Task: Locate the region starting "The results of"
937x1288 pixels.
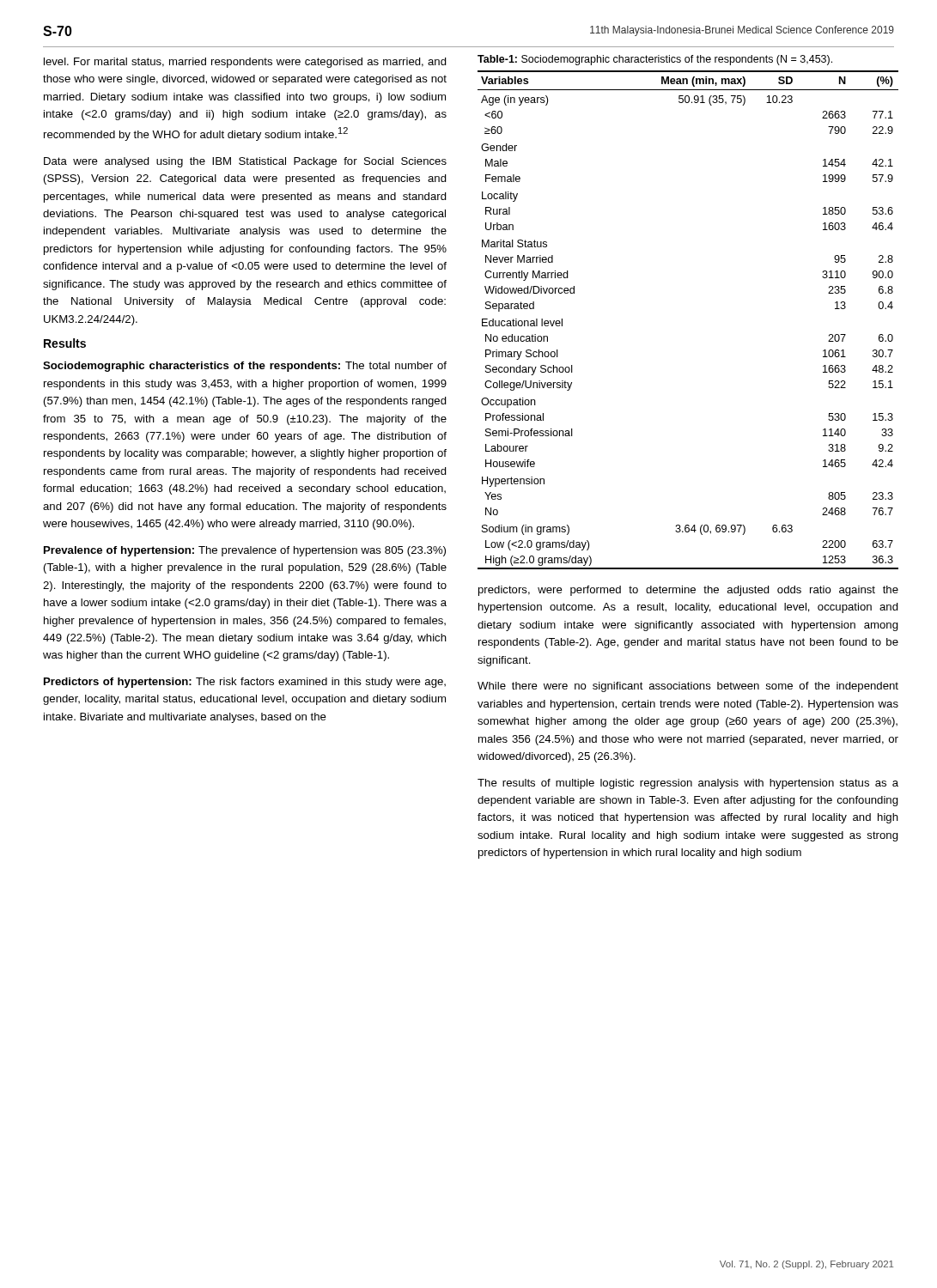Action: (x=688, y=818)
